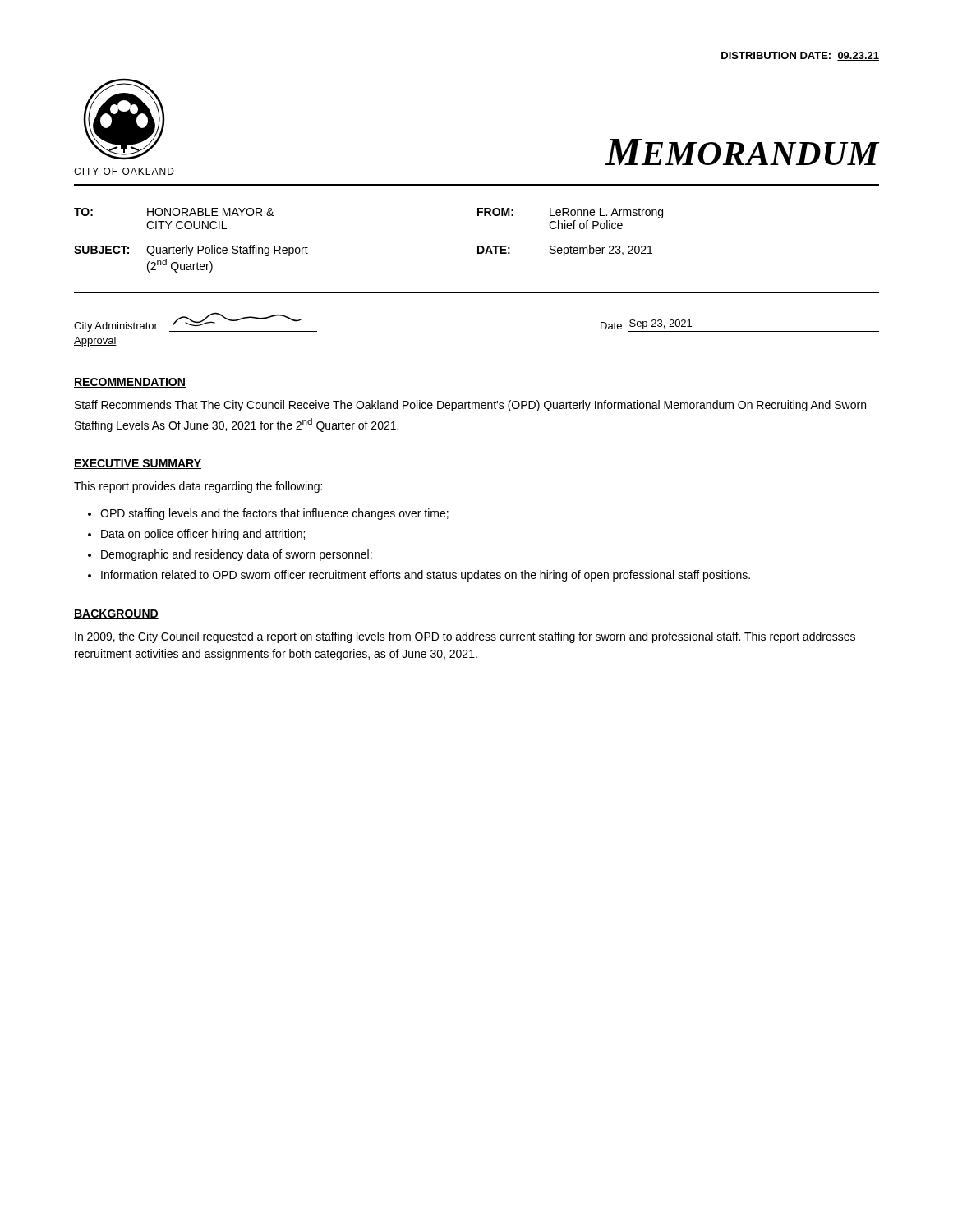Find the element starting "Demographic and residency data"
The height and width of the screenshot is (1232, 953).
click(x=236, y=555)
